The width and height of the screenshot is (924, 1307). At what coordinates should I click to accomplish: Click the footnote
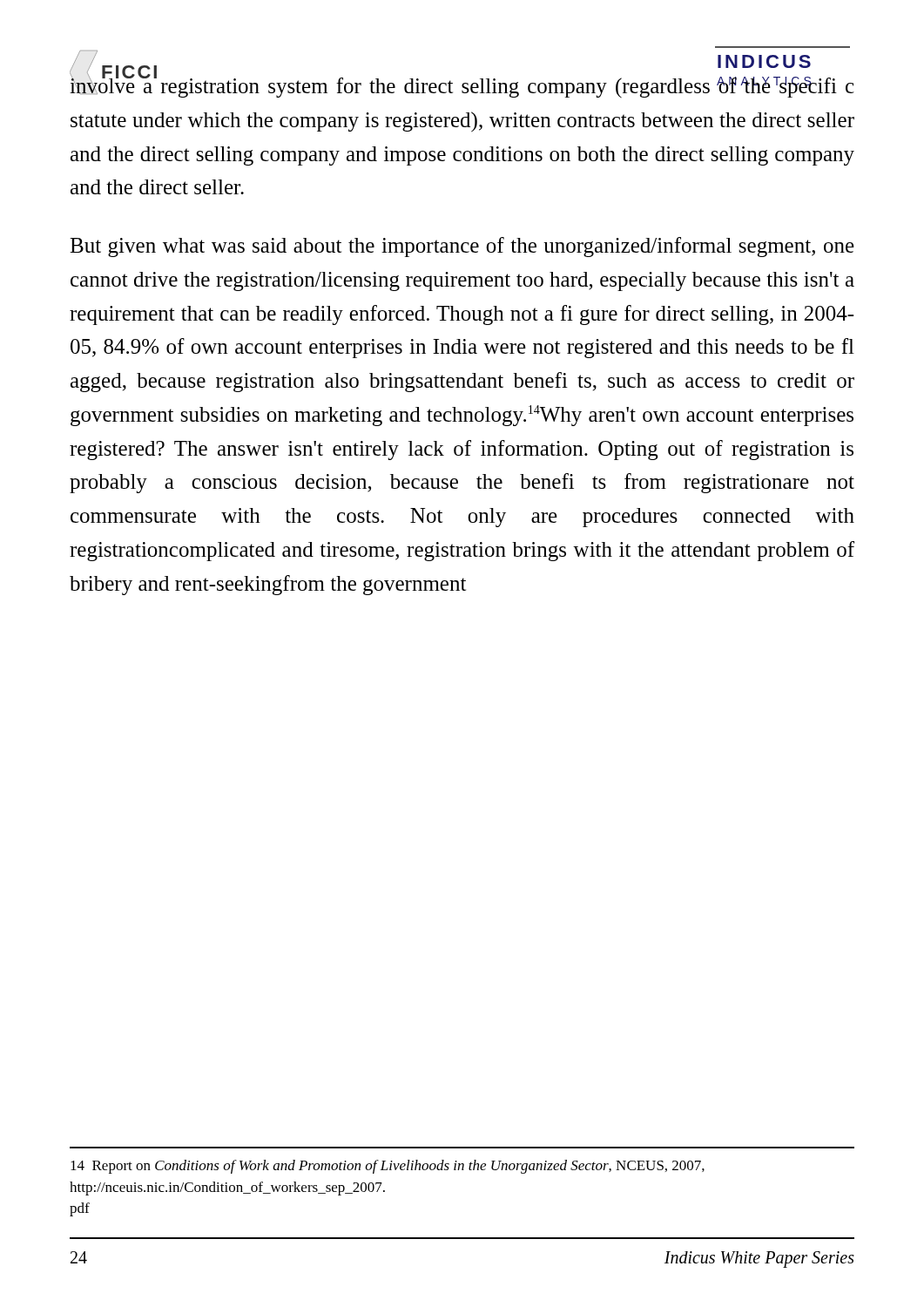(x=462, y=1188)
